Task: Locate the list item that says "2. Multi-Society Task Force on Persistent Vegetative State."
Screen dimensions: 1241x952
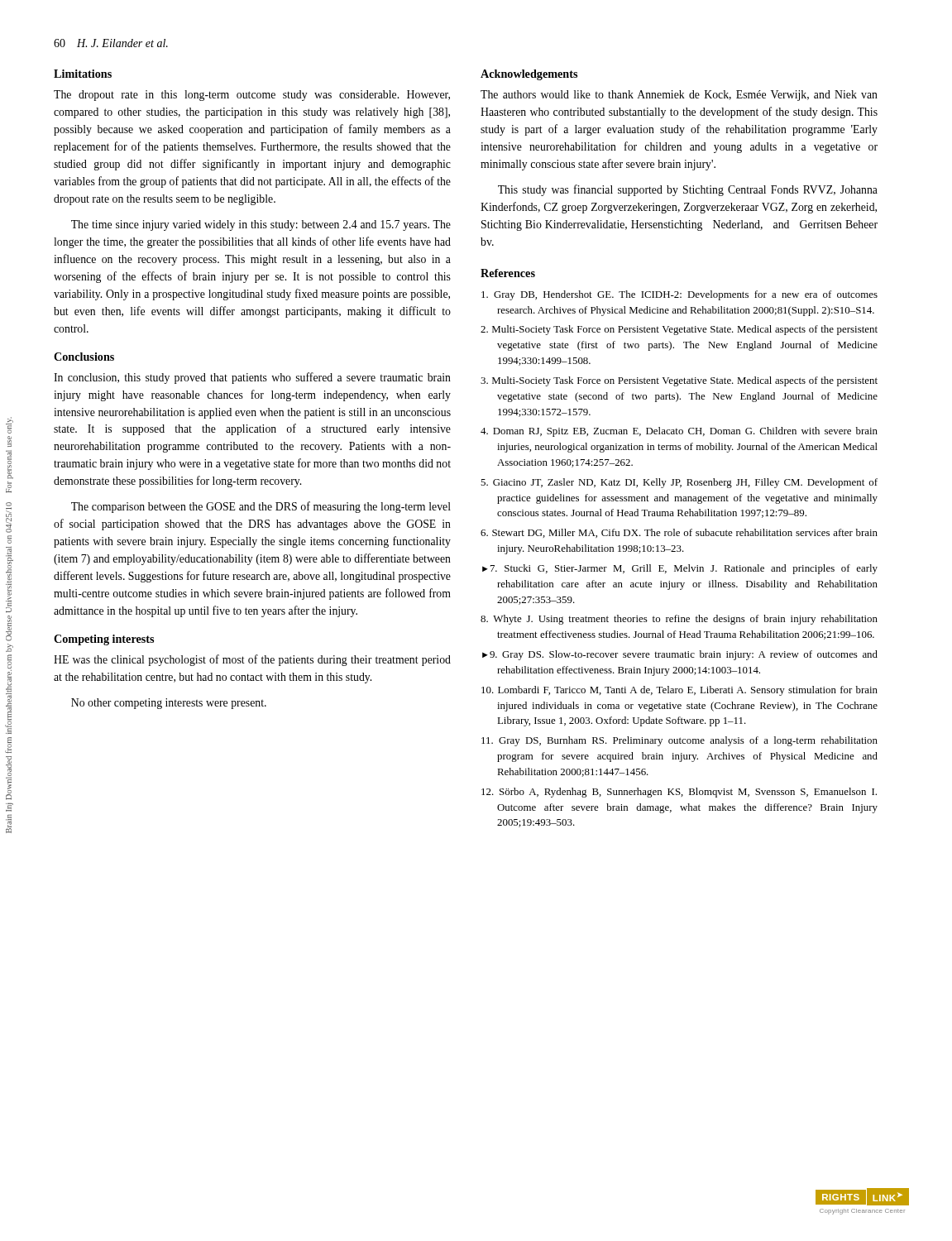Action: click(679, 345)
